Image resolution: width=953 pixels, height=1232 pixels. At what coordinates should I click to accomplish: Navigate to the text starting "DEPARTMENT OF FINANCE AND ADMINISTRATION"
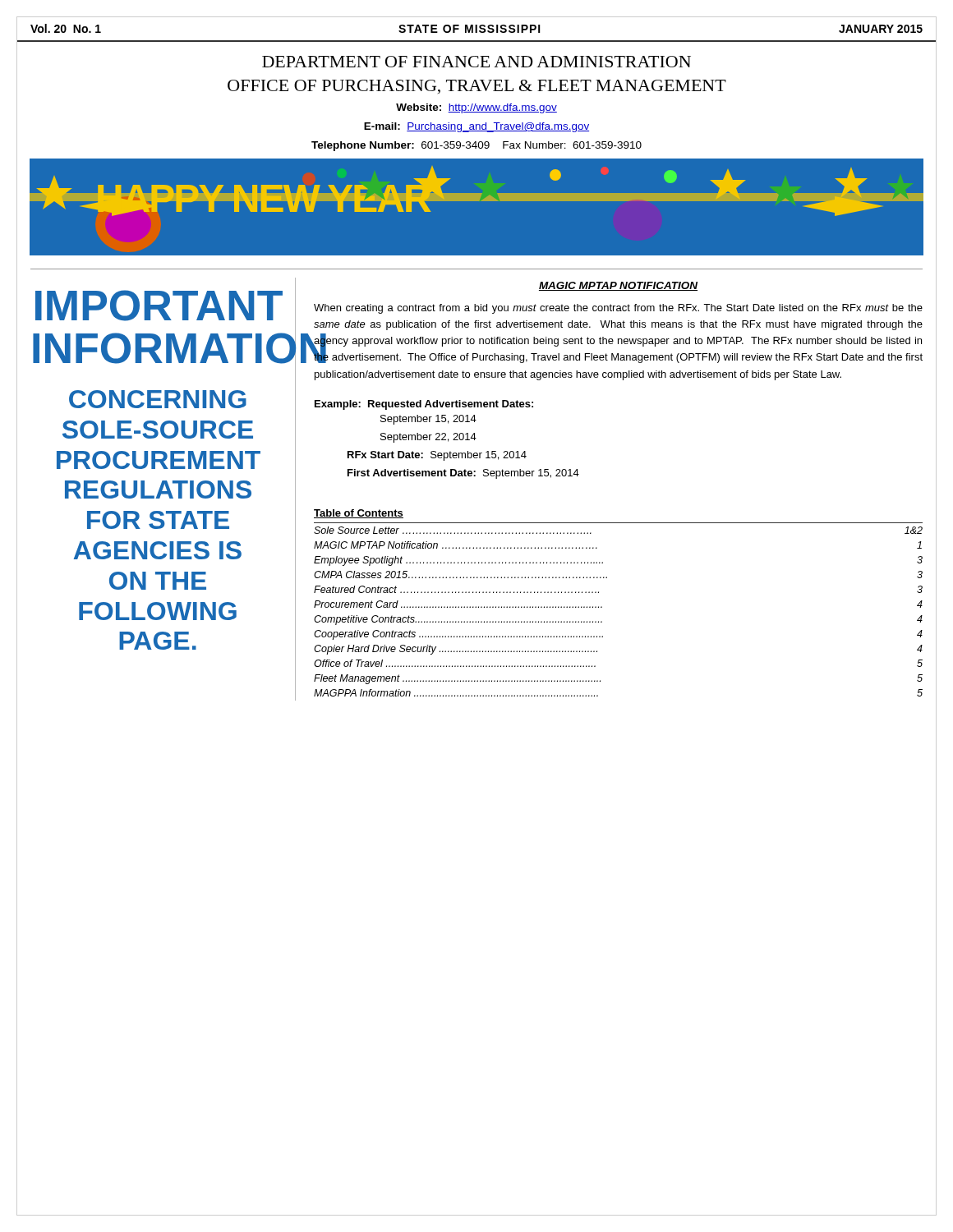[476, 103]
